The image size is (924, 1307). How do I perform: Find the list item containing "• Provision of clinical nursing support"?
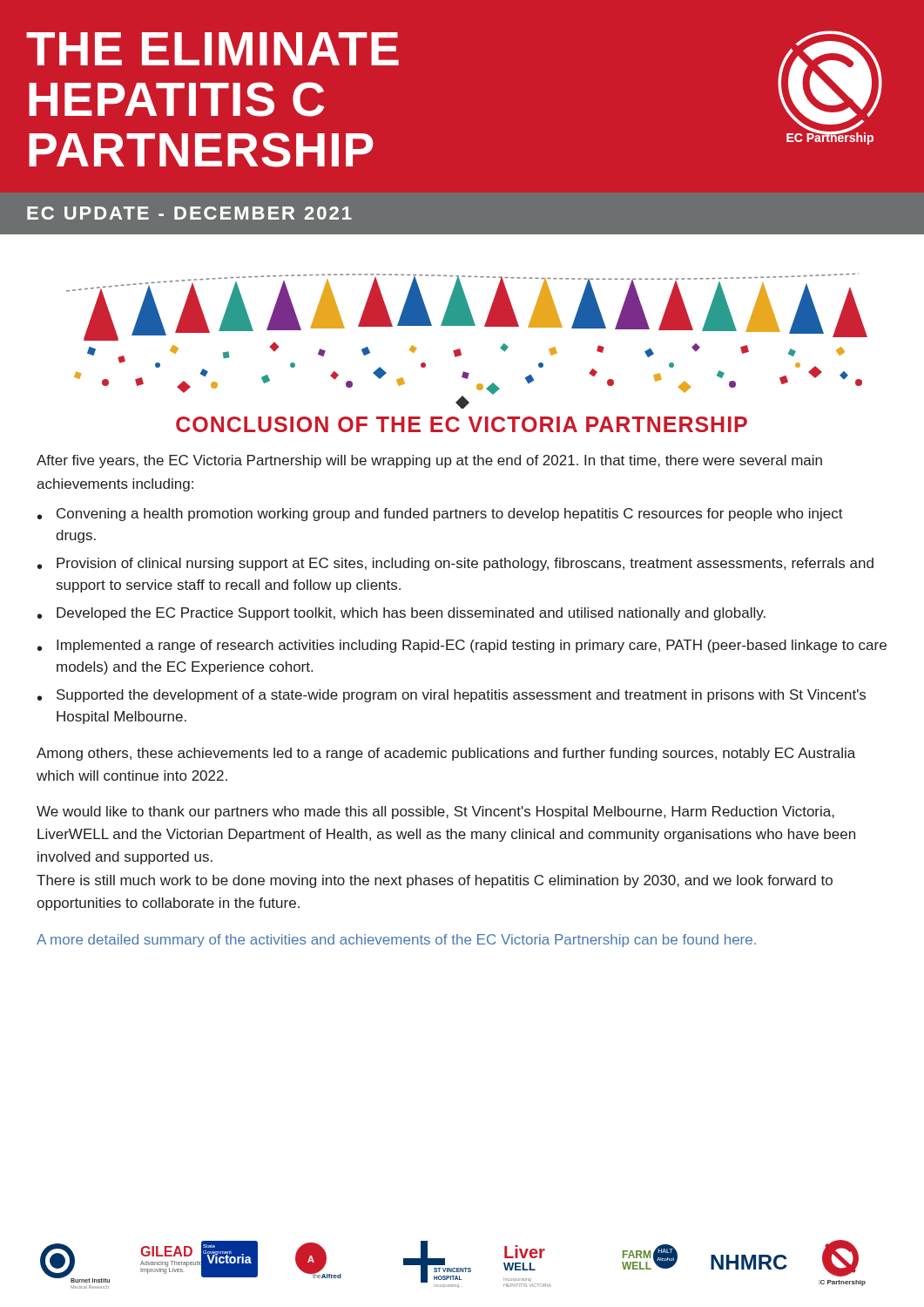(x=462, y=575)
